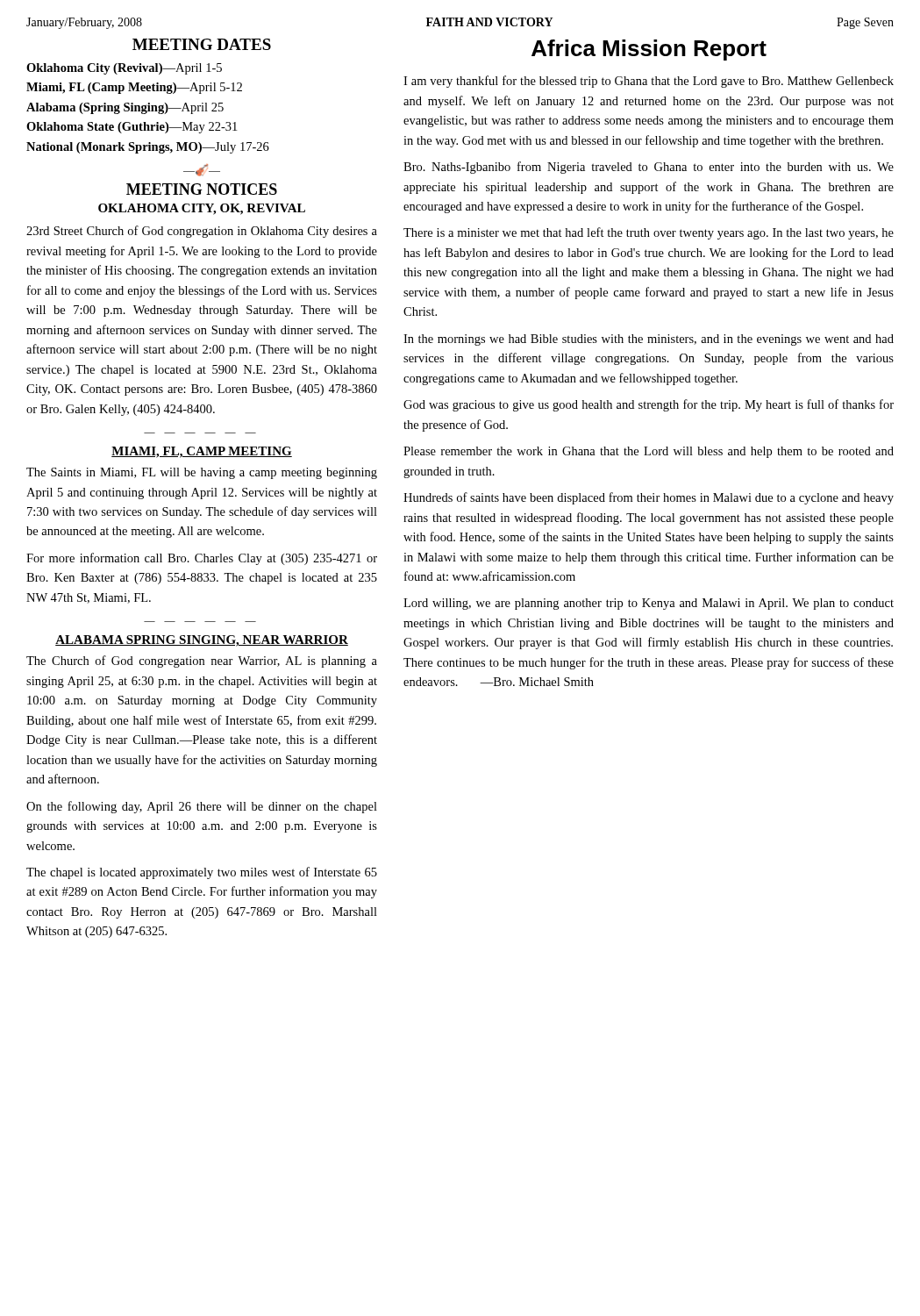Click where it says "Africa Mission Report"

click(649, 48)
